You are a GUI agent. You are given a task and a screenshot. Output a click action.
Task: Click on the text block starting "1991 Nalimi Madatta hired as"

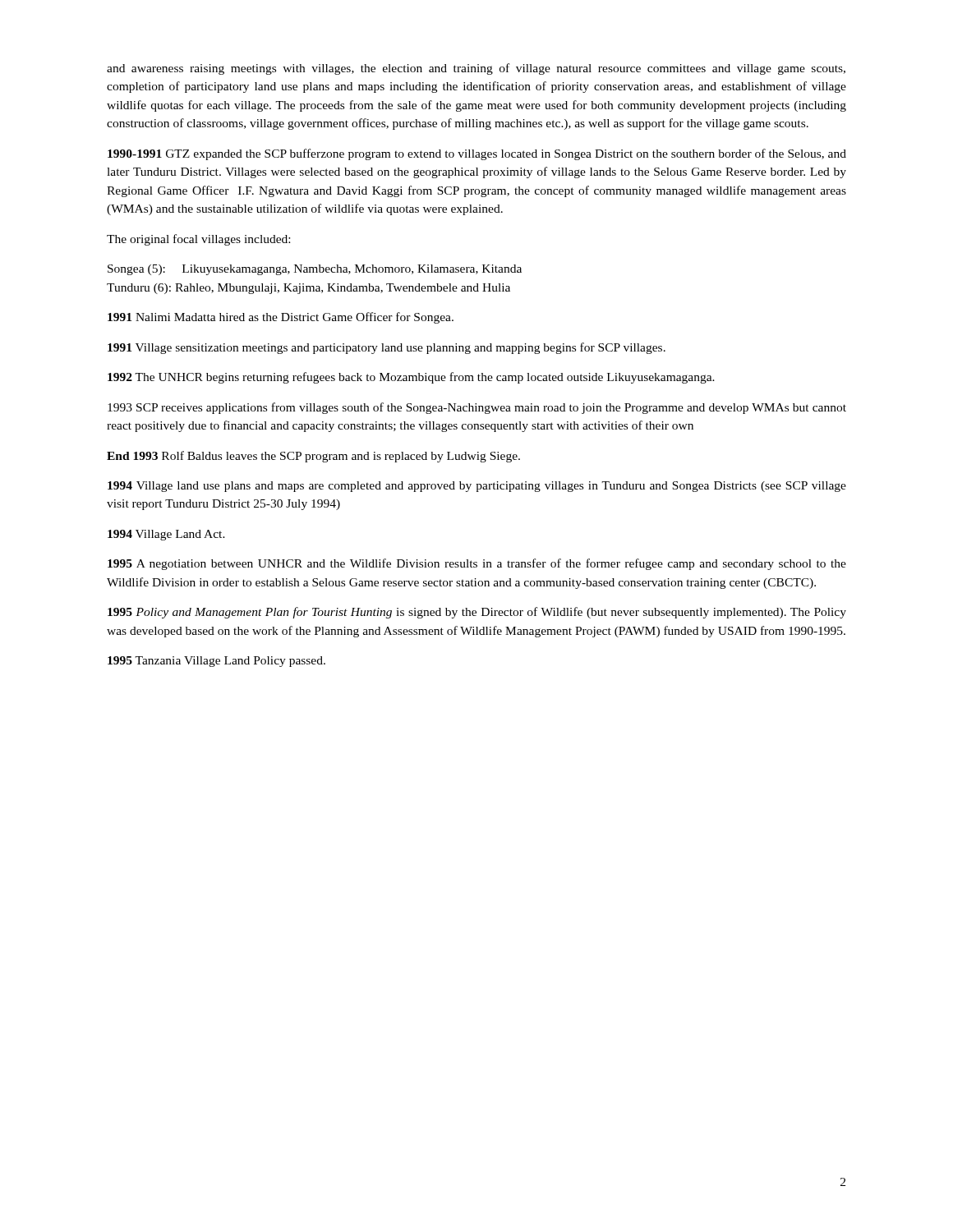coord(281,317)
